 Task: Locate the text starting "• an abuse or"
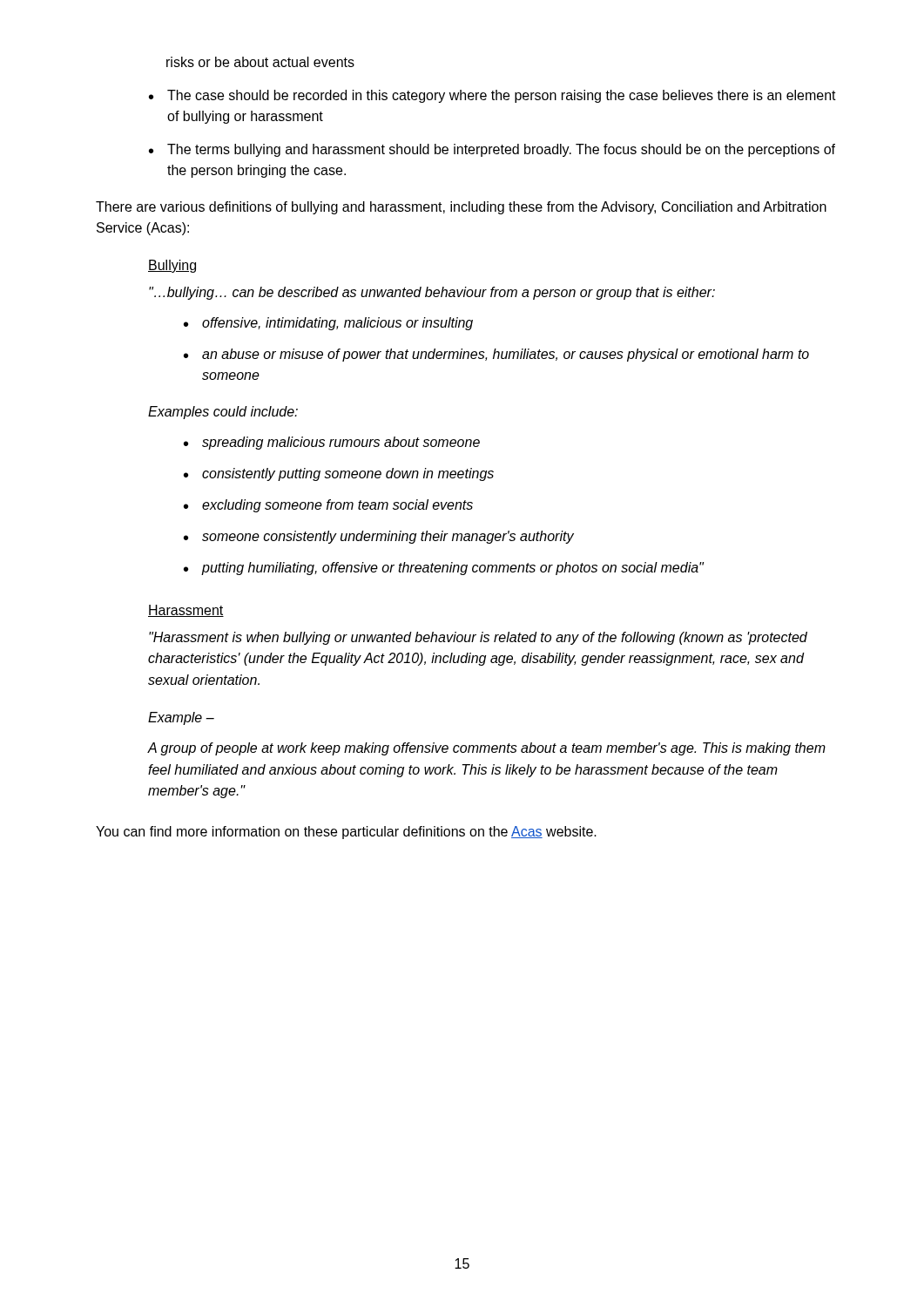pos(510,365)
